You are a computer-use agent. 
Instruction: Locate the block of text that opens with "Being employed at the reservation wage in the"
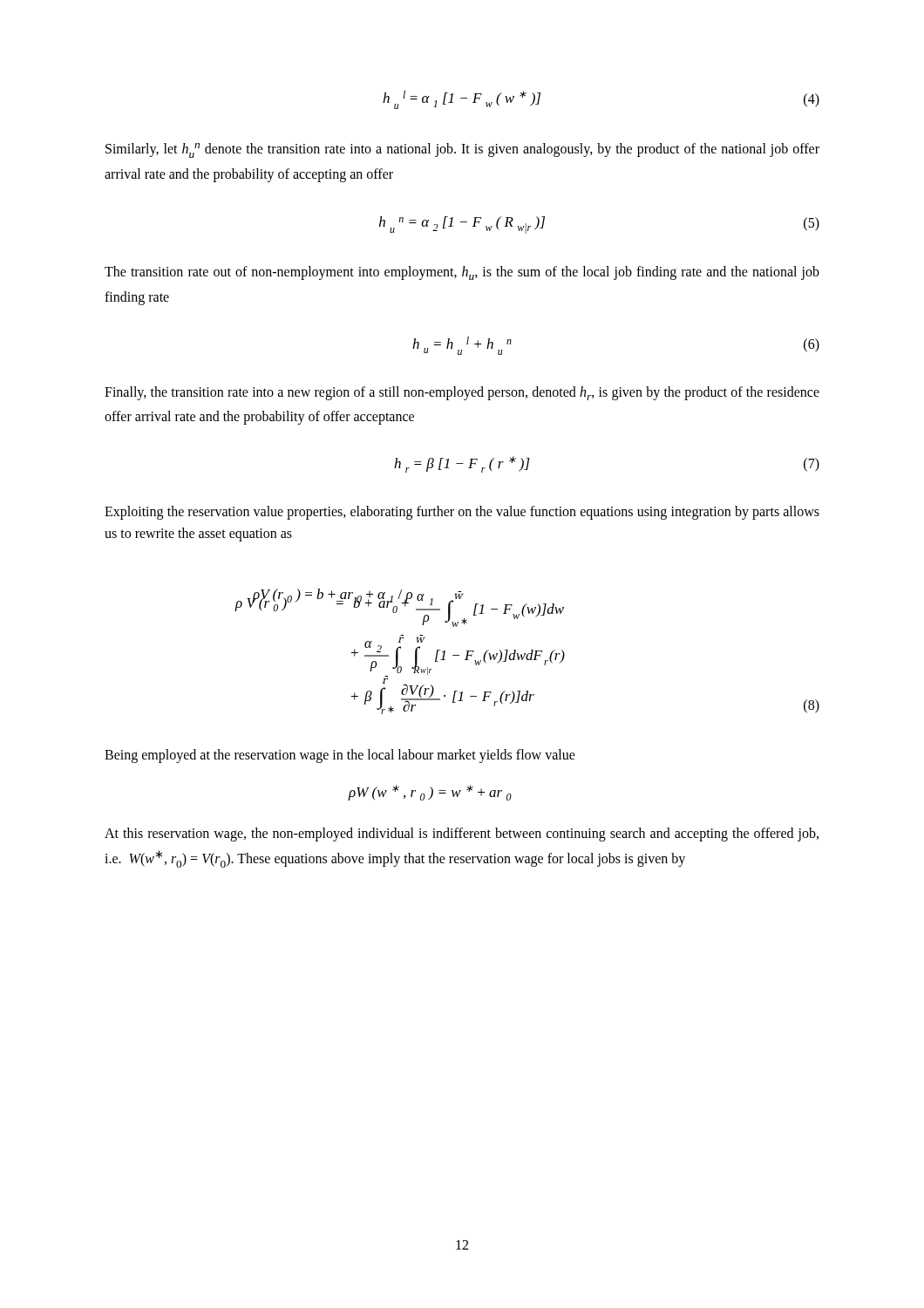340,755
